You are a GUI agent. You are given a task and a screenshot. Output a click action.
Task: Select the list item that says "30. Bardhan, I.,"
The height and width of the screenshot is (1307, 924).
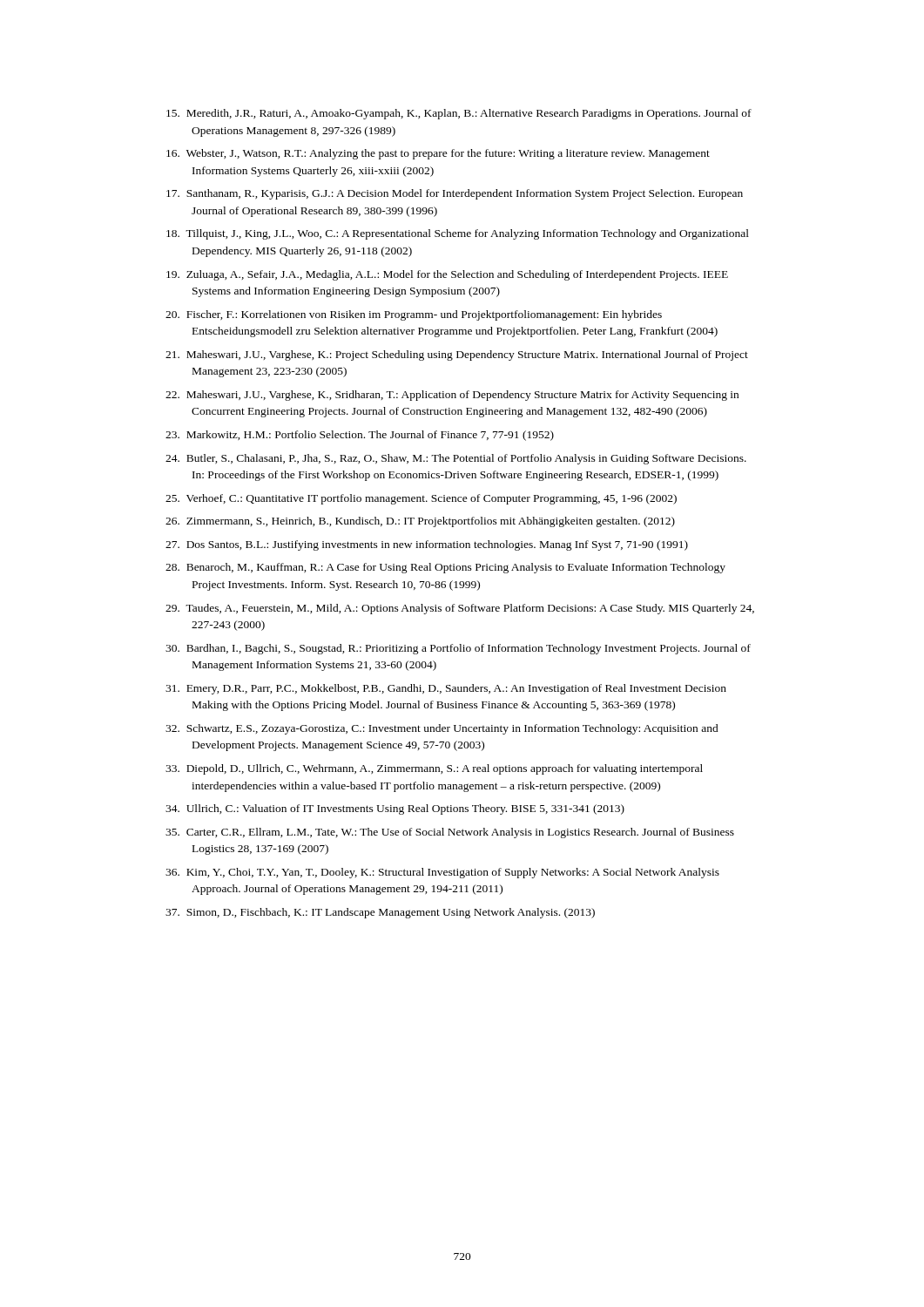[458, 656]
